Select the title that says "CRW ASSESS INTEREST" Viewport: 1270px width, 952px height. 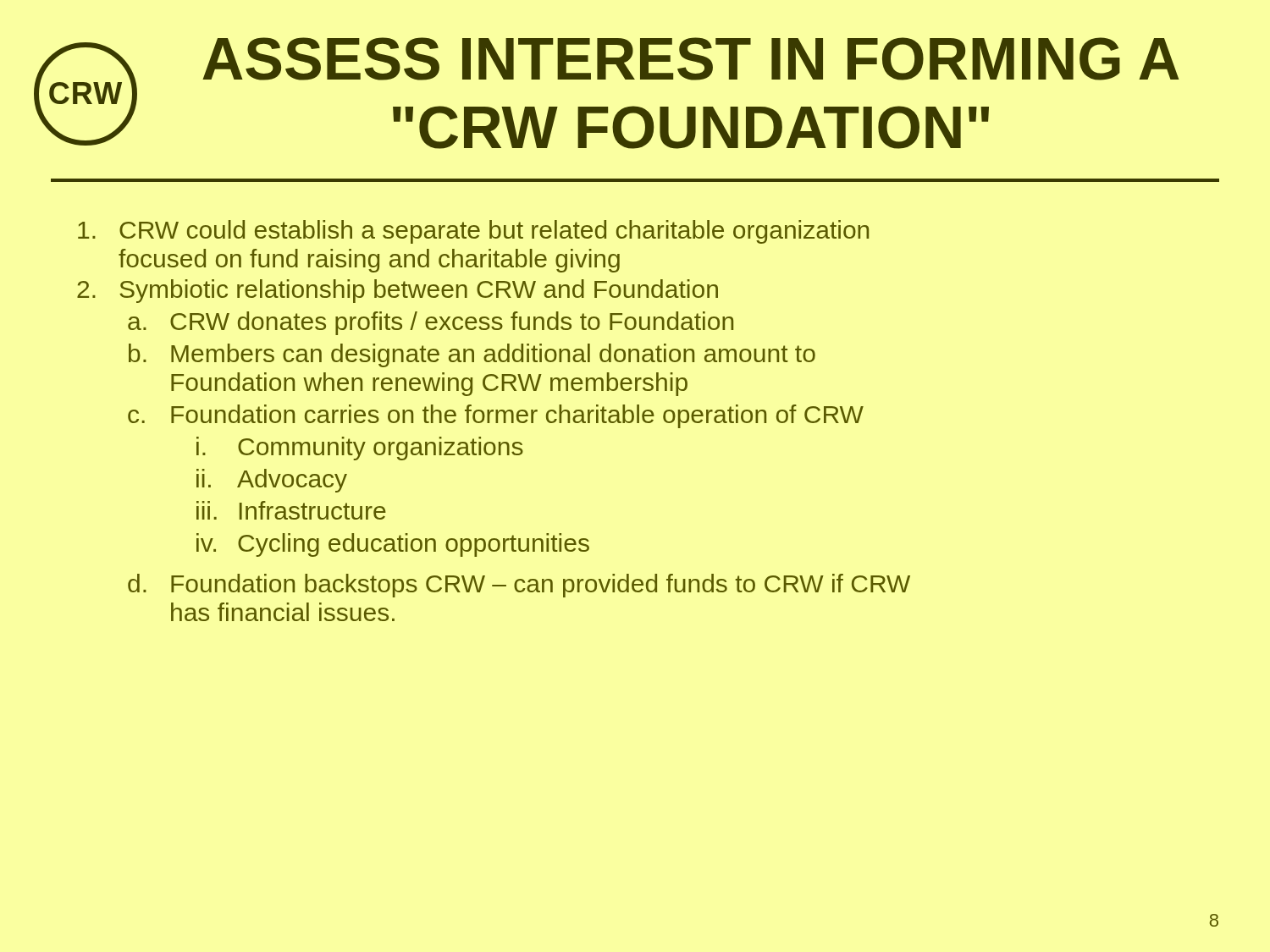click(627, 94)
